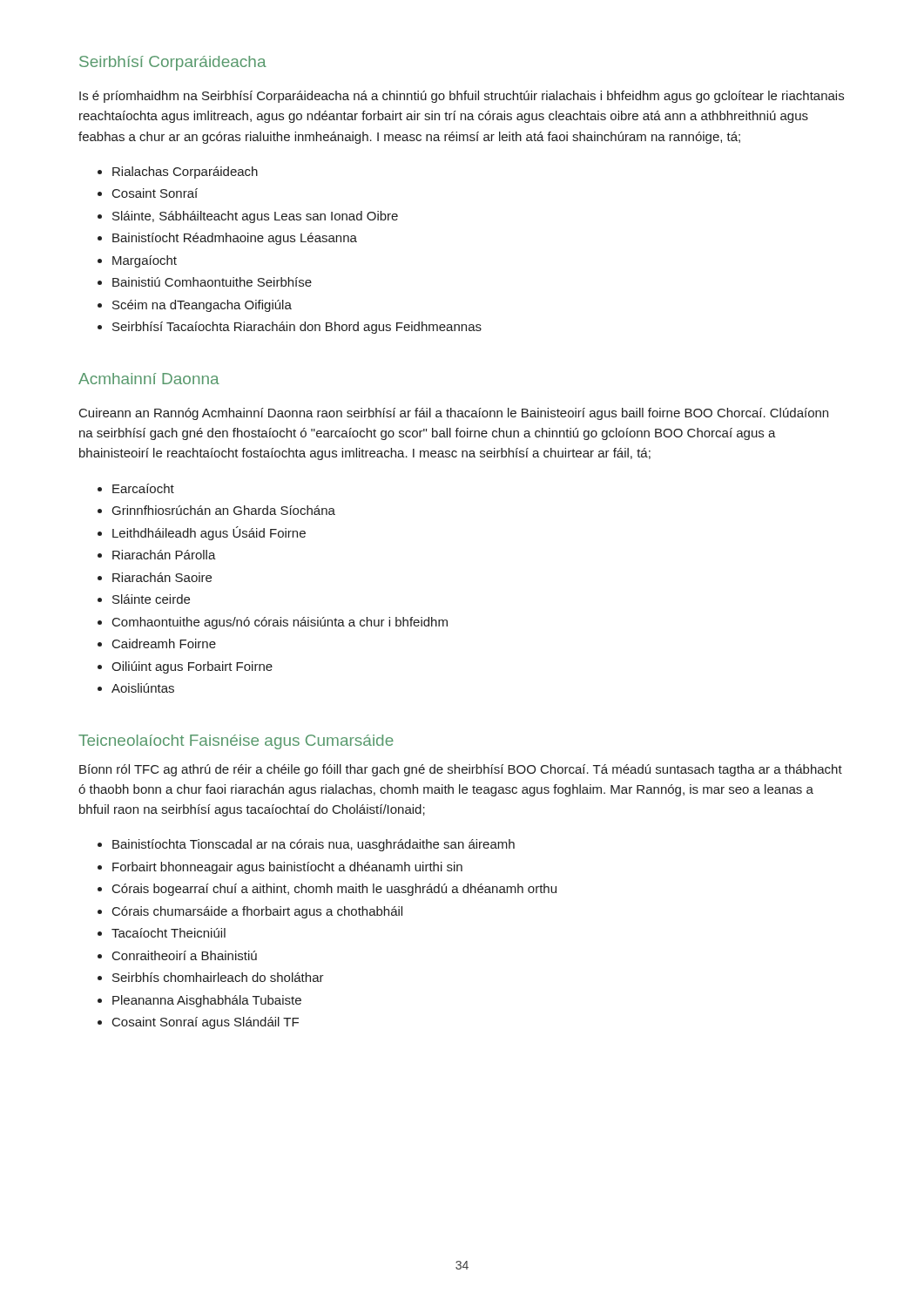This screenshot has width=924, height=1307.
Task: Locate the text starting "Riarachán Párolla"
Action: [x=163, y=555]
